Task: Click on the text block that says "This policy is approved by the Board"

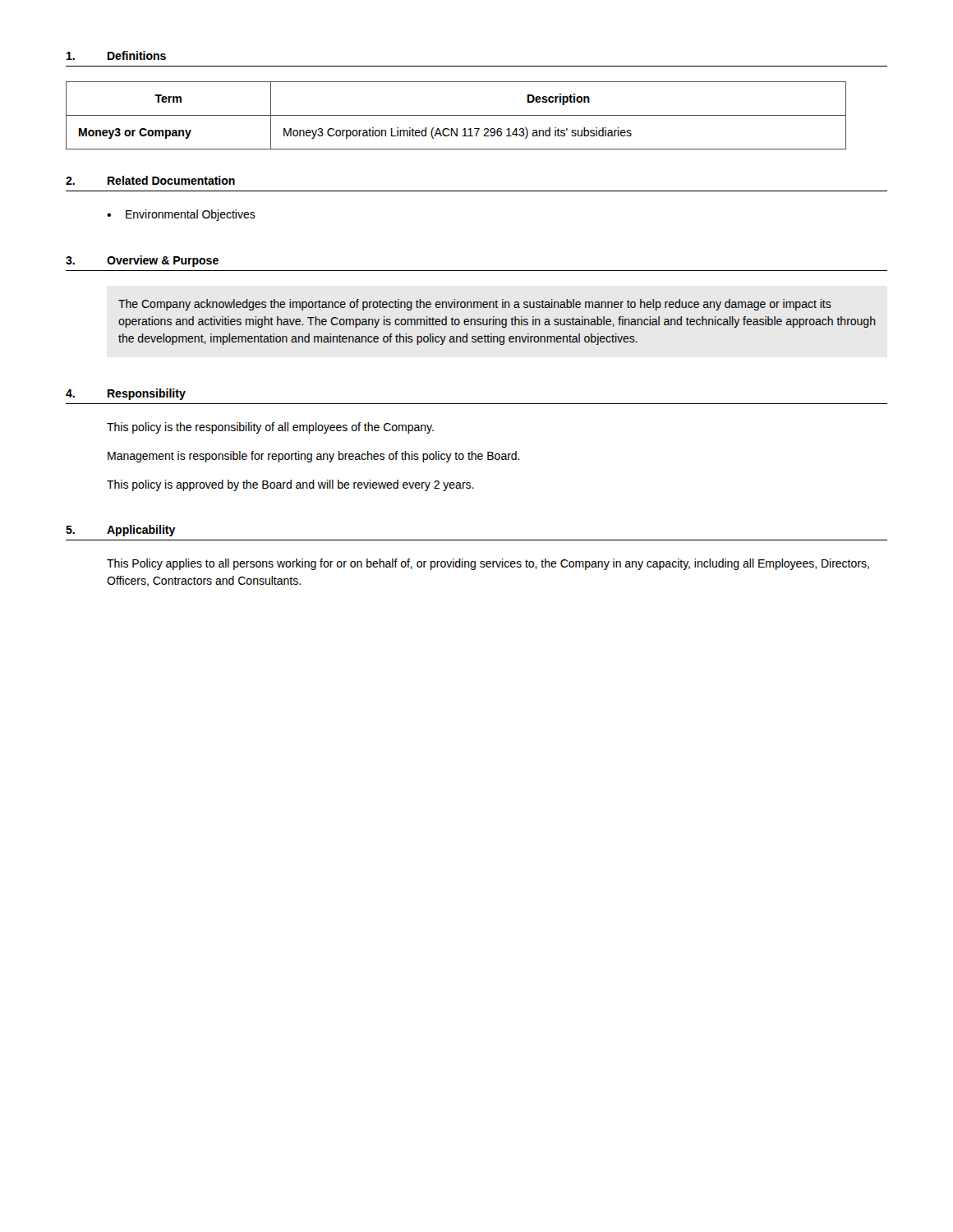Action: (291, 485)
